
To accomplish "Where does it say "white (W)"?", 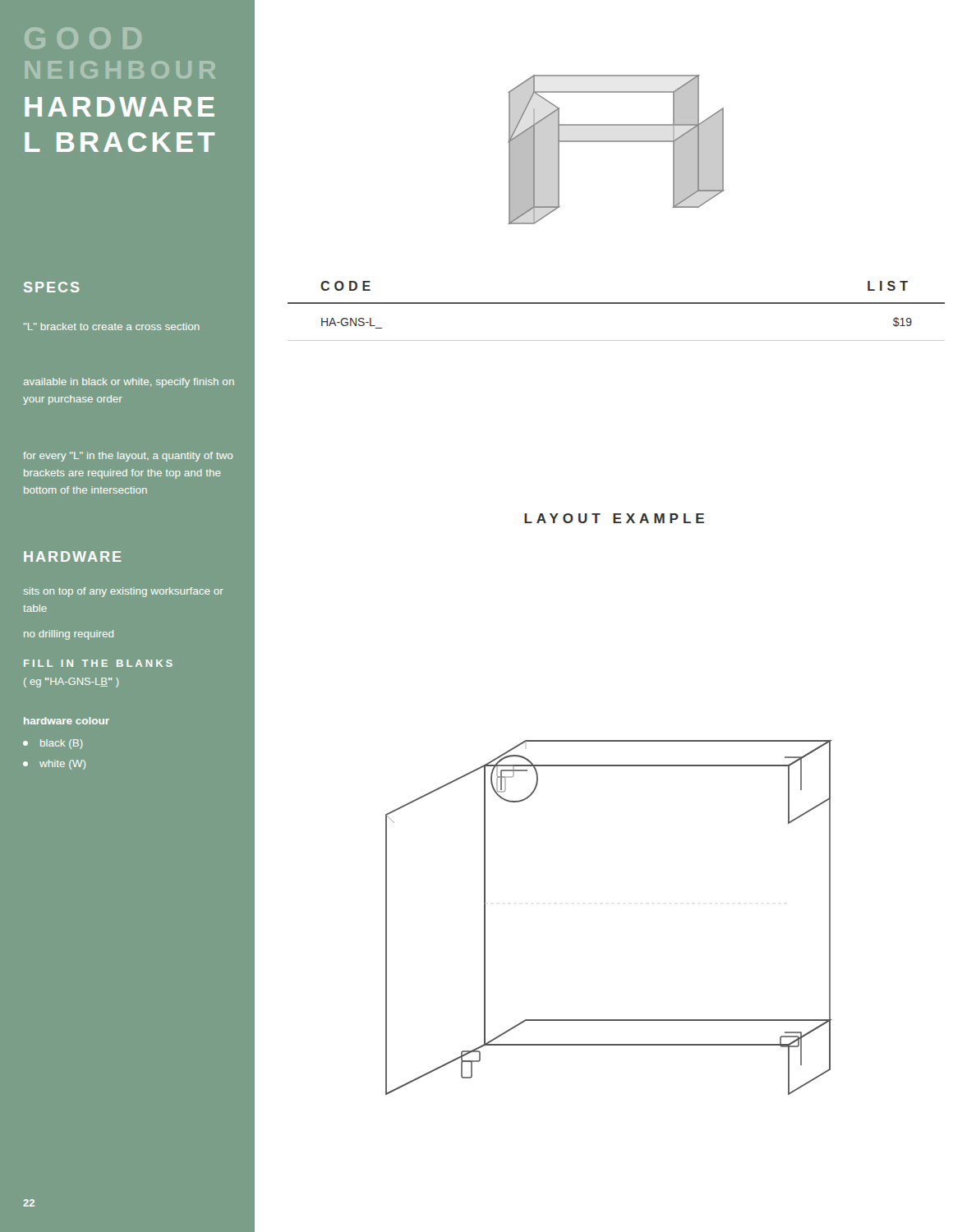I will click(55, 763).
